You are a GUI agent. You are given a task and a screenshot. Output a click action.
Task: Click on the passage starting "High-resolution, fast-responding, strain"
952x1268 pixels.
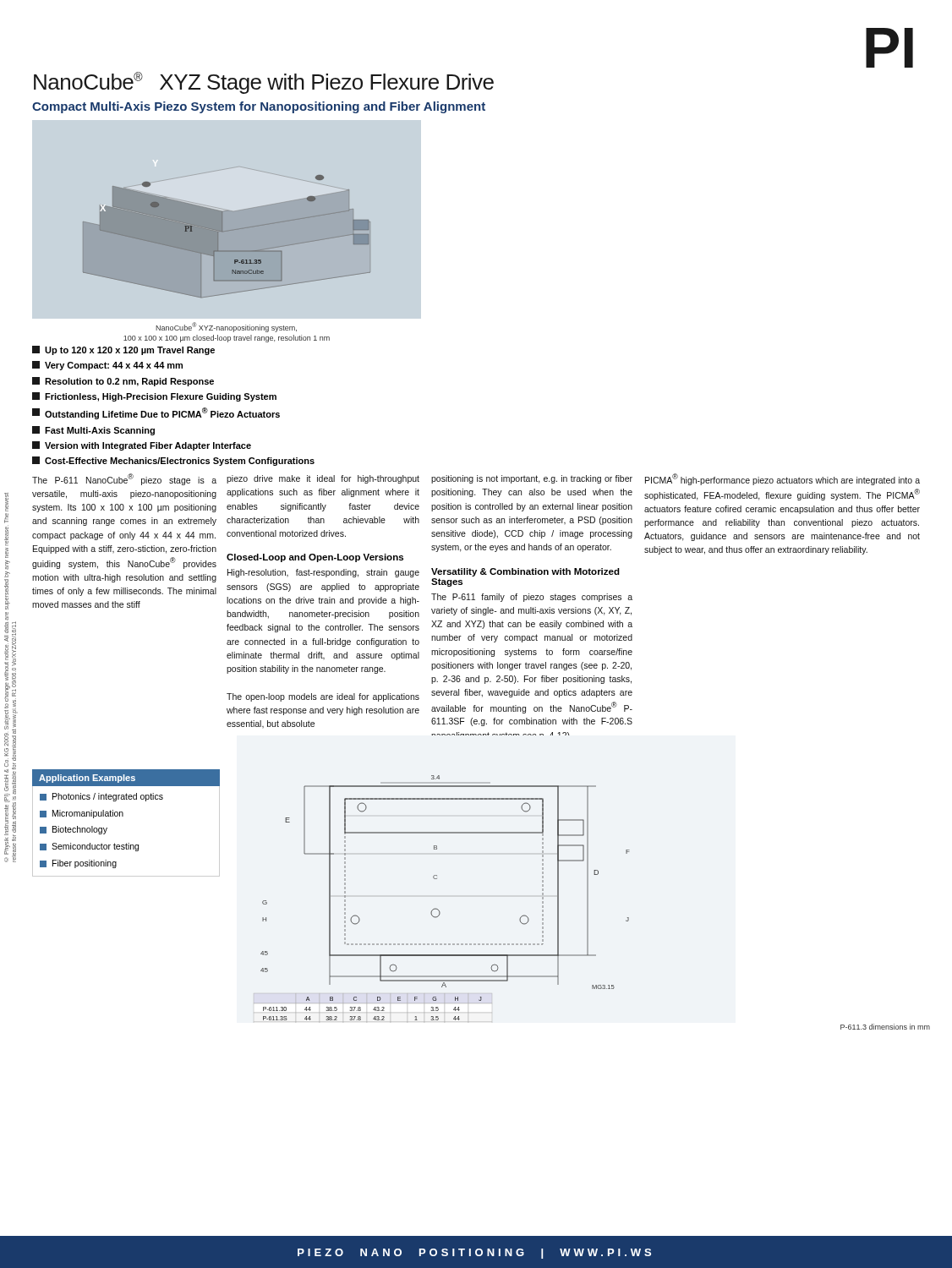point(323,648)
